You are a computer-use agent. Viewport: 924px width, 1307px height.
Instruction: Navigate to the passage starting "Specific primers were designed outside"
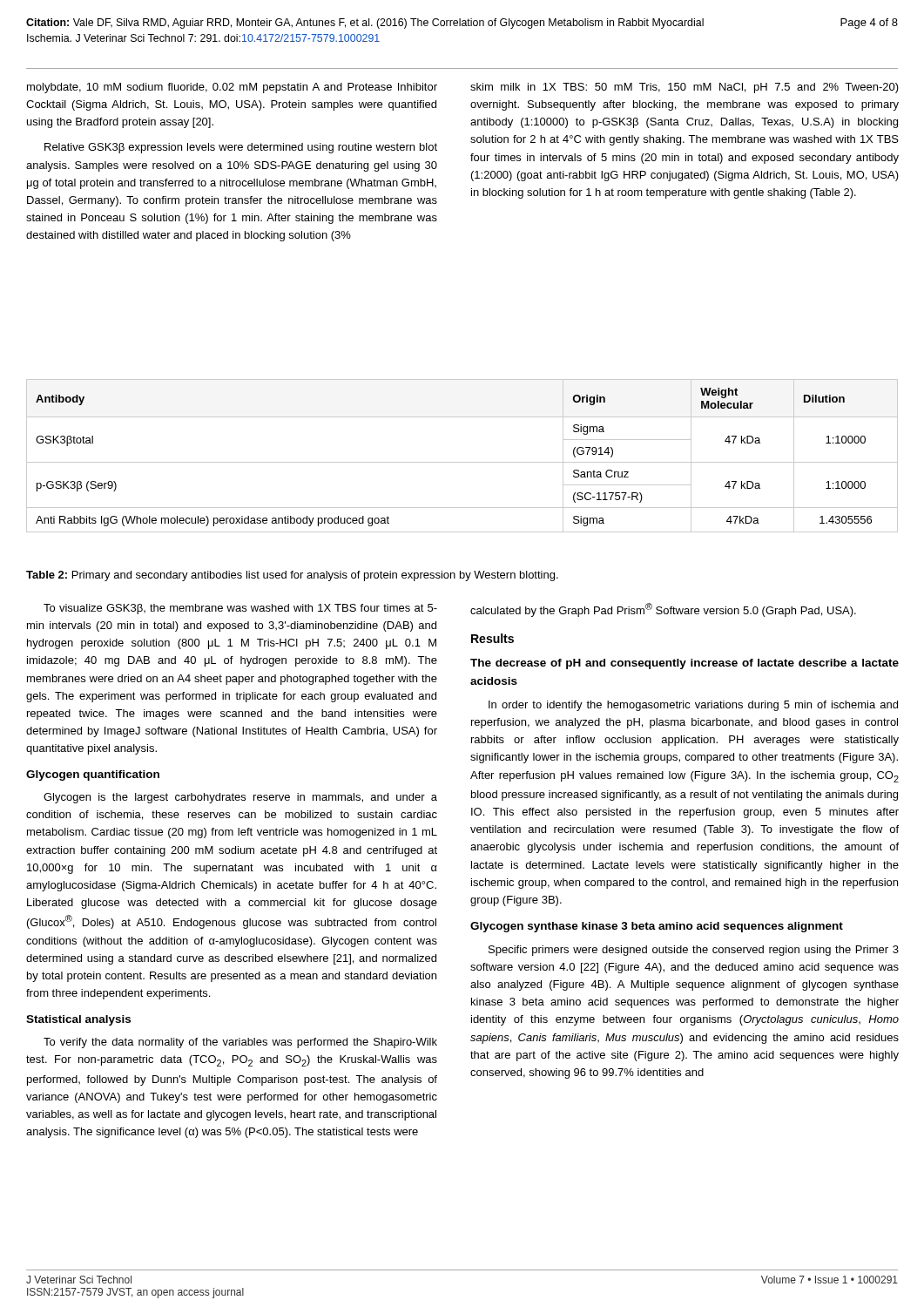(685, 1011)
